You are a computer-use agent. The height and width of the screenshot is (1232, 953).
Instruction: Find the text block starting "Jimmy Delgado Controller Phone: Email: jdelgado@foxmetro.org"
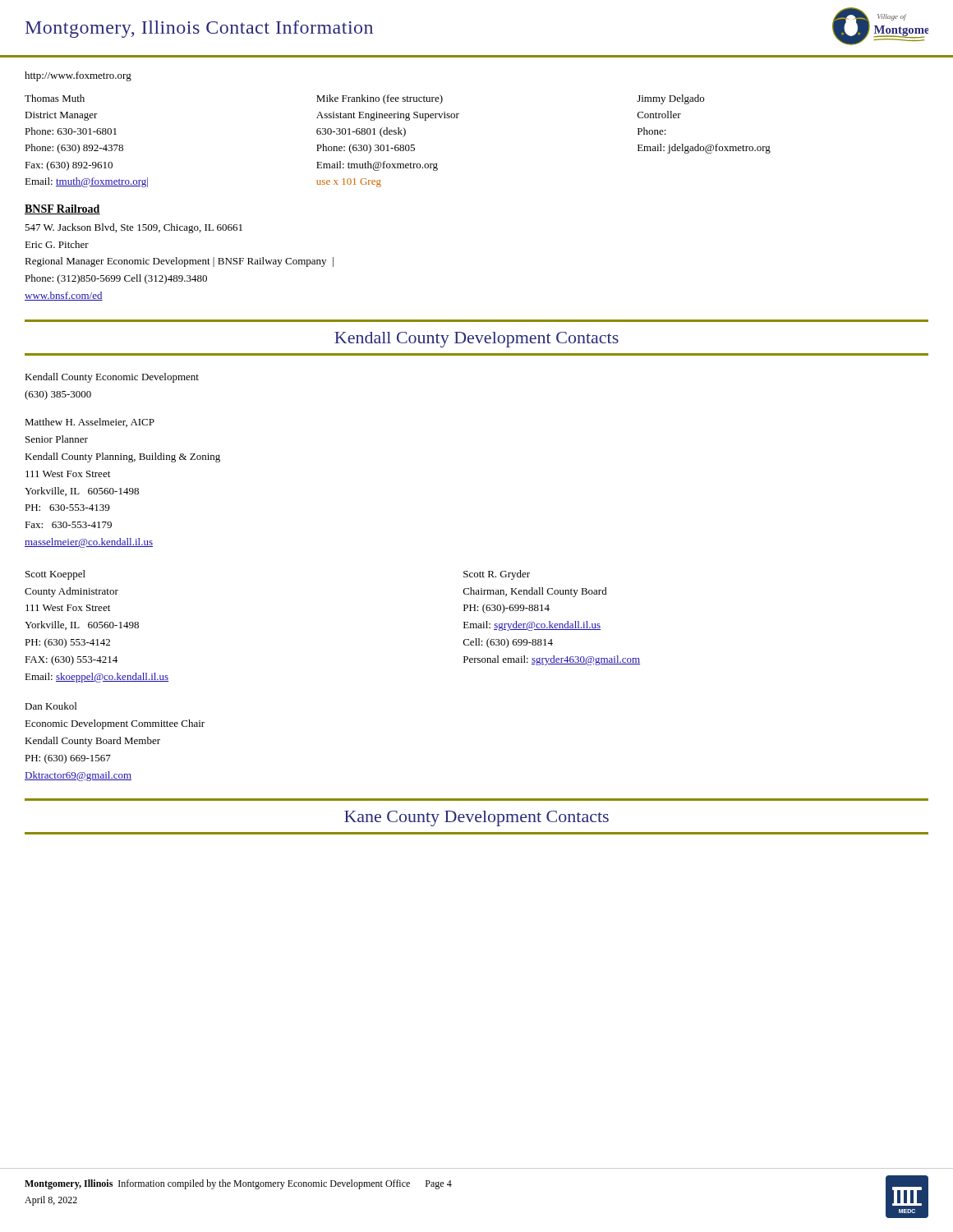[x=670, y=99]
